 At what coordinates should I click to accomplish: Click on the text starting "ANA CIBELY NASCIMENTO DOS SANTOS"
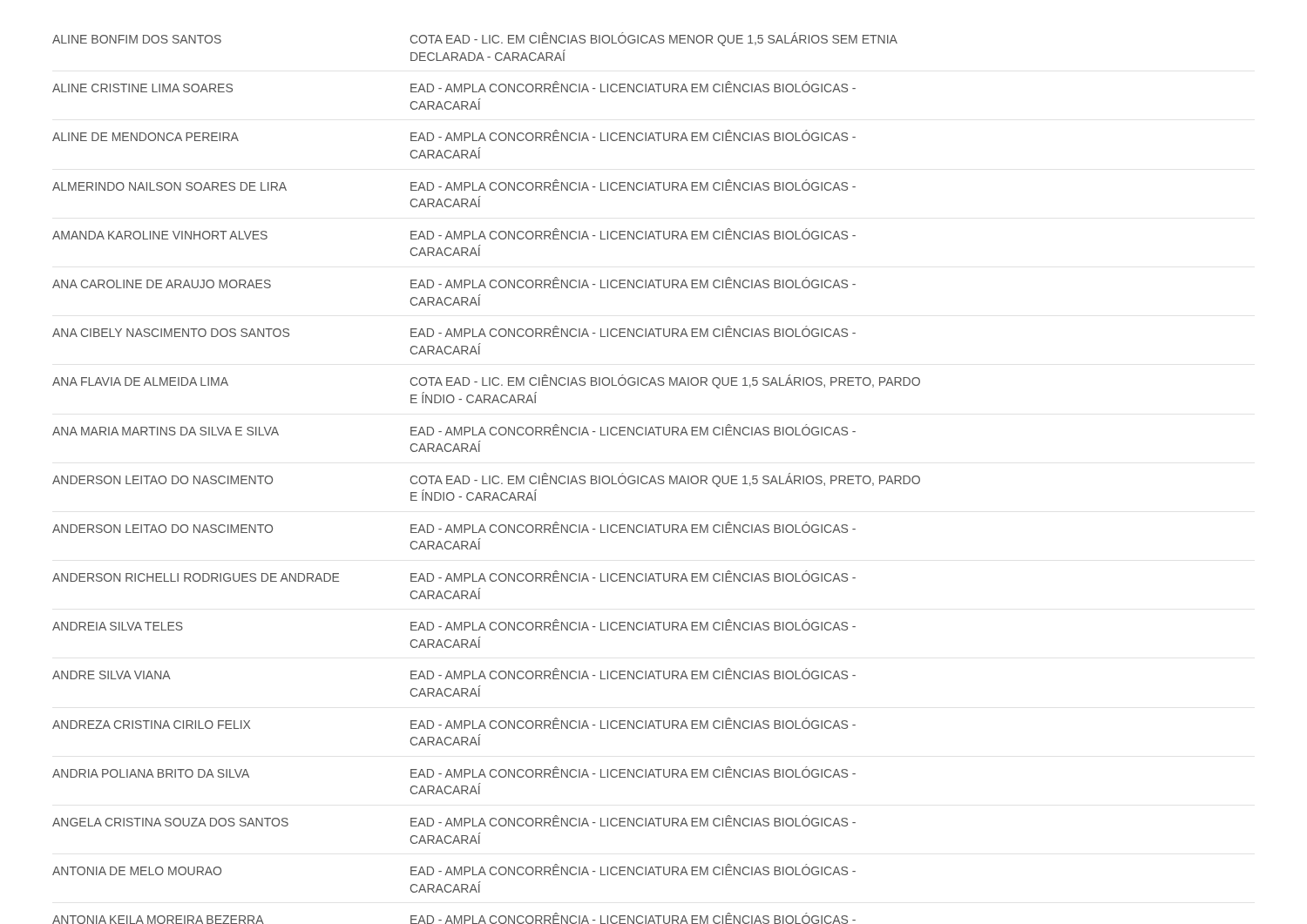click(x=171, y=333)
